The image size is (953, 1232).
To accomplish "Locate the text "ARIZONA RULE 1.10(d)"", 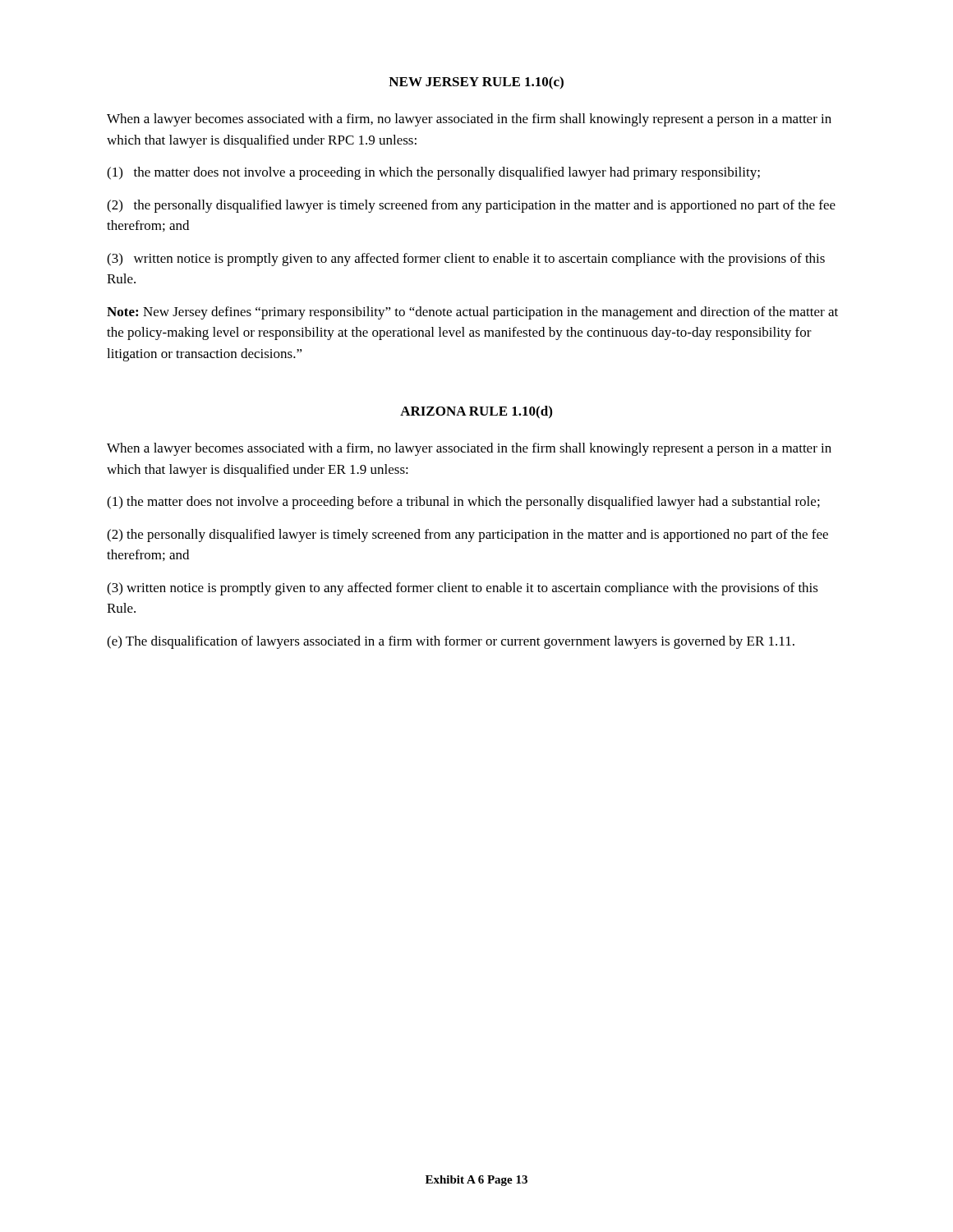I will (x=476, y=411).
